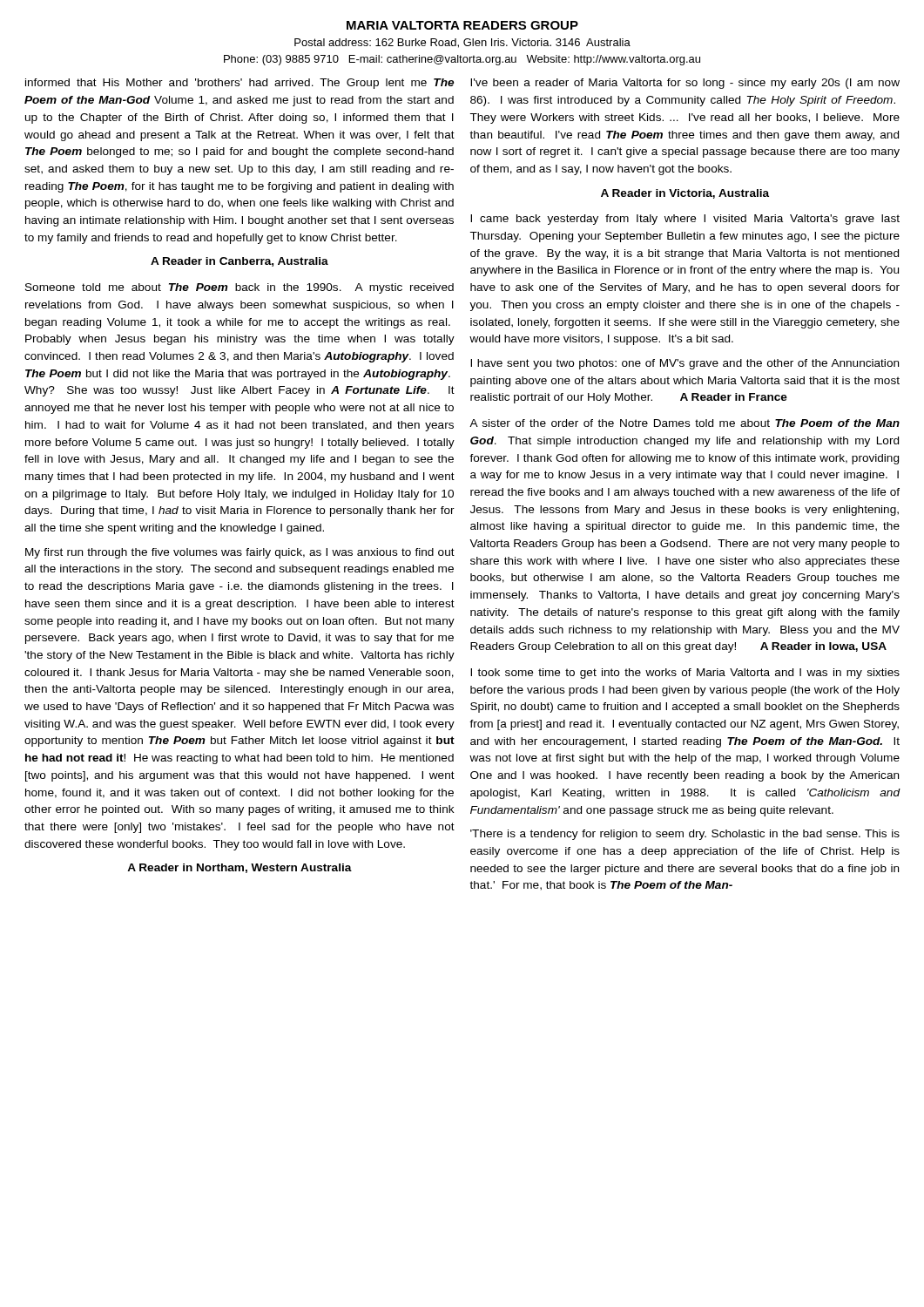
Task: Find the text that says "A Reader in Victoria, Australia"
Action: (x=685, y=193)
